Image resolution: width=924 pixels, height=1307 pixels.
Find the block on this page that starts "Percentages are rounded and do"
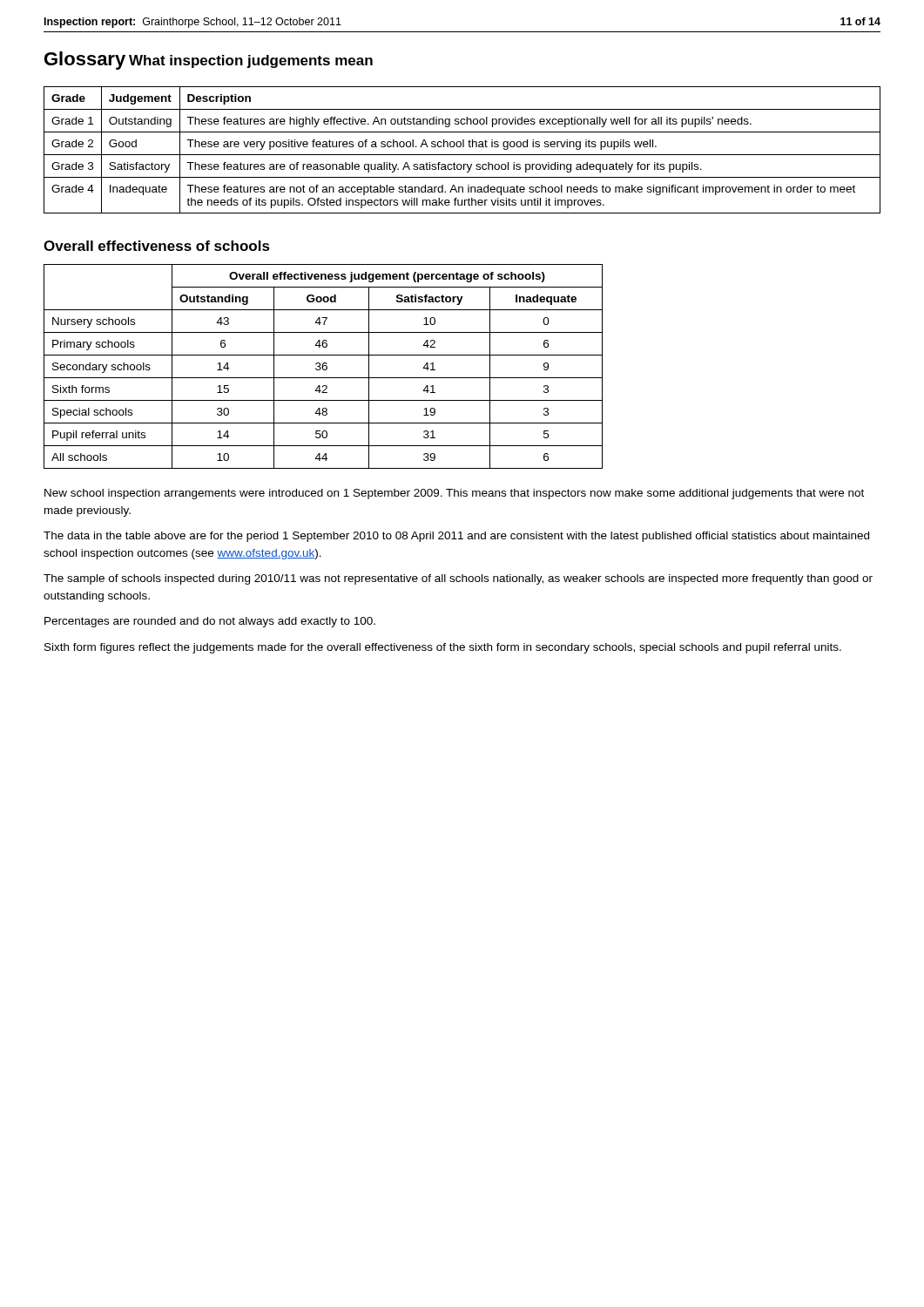[210, 621]
